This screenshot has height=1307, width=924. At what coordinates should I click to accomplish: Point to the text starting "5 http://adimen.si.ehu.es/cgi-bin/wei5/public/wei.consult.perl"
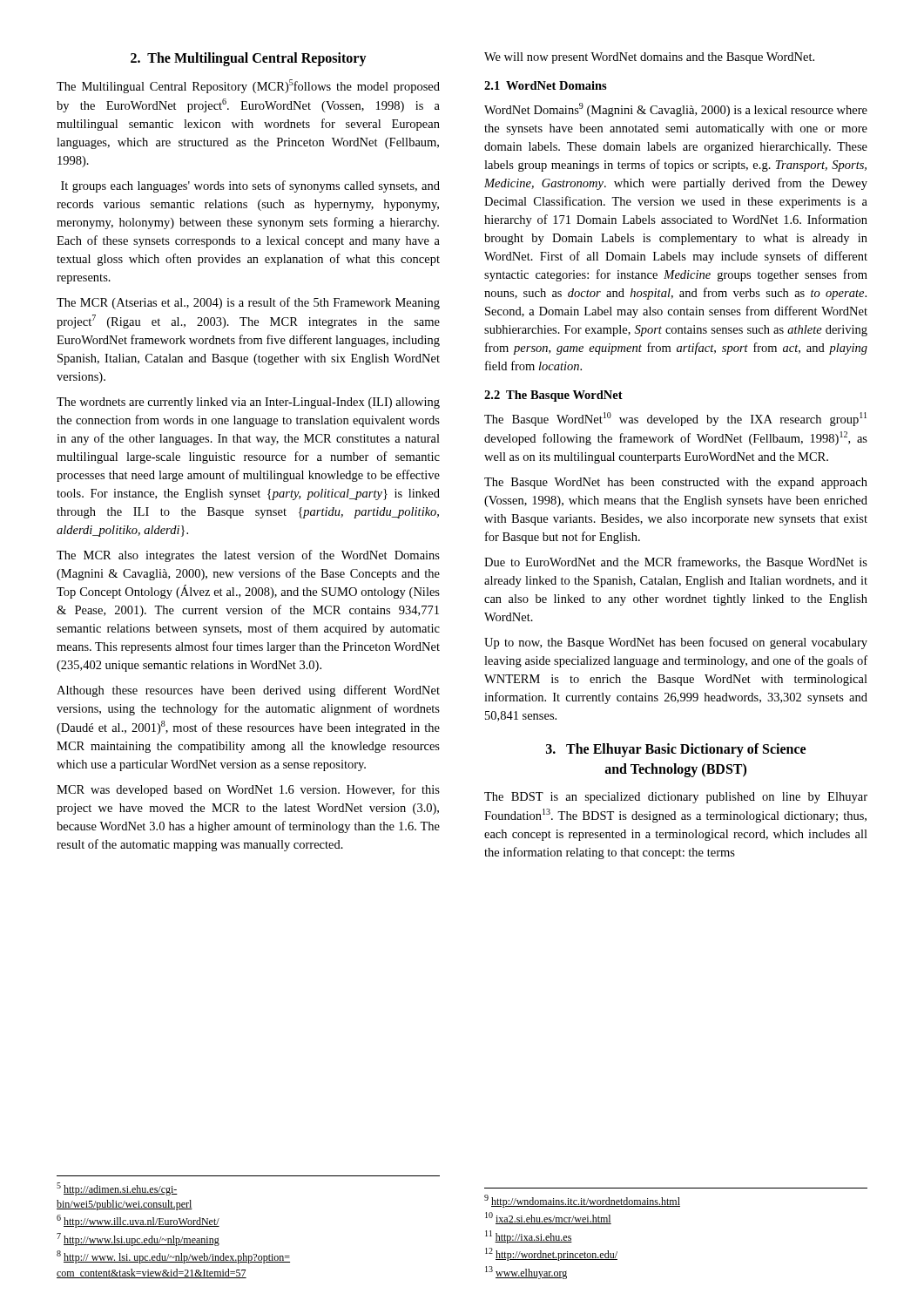tap(117, 1189)
